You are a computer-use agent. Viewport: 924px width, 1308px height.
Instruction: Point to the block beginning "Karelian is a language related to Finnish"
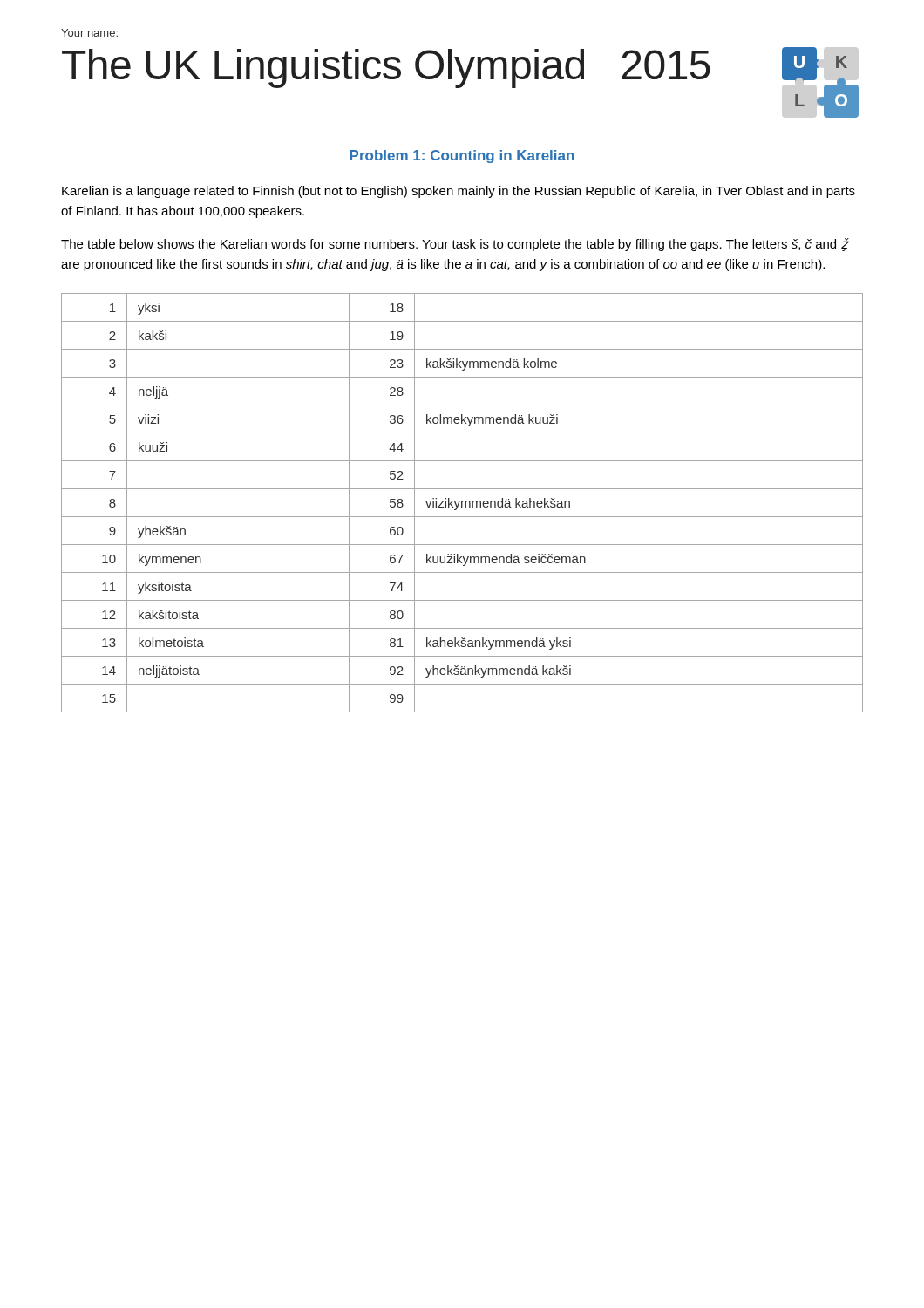458,201
